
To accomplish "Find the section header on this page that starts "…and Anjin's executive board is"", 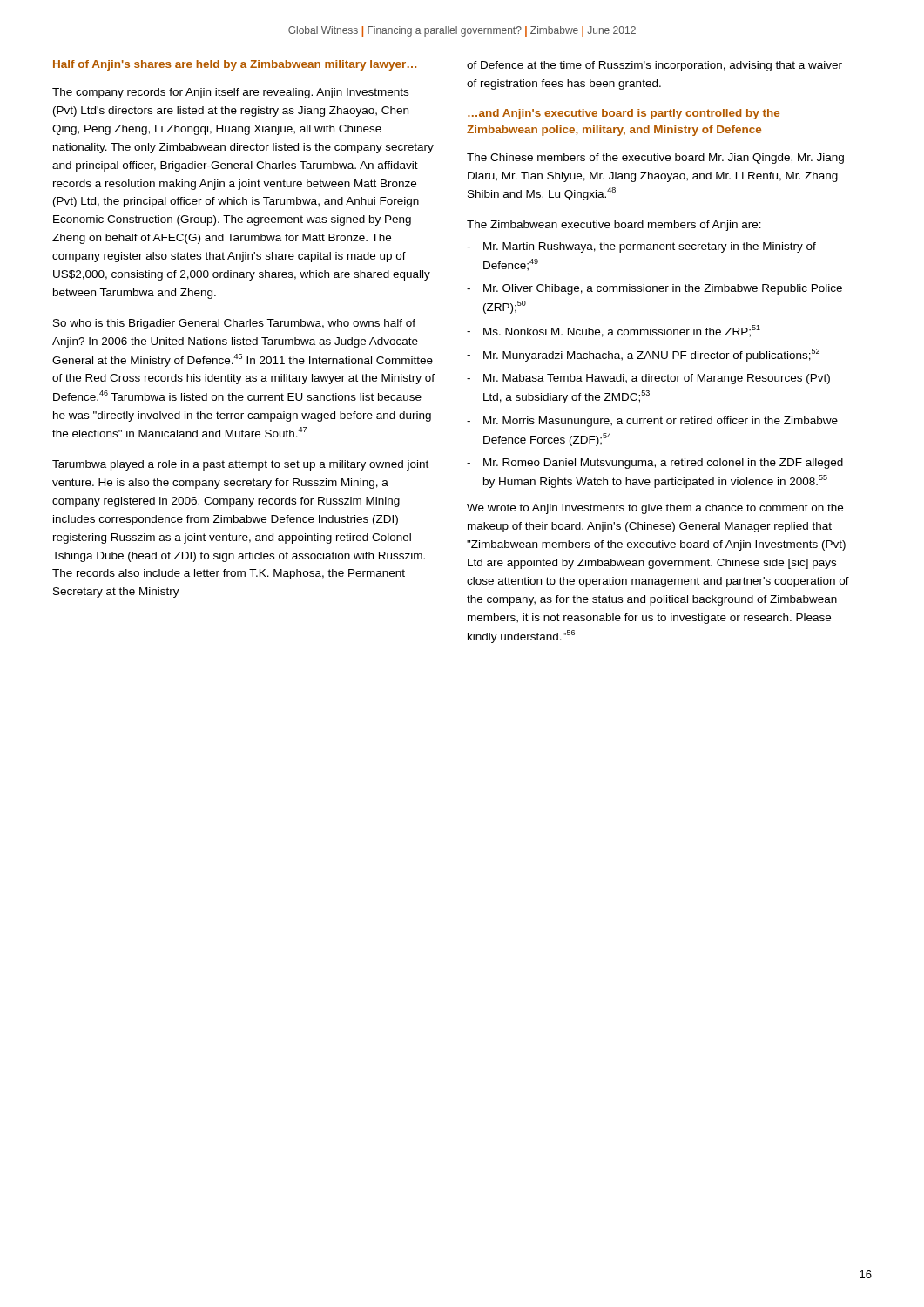I will click(623, 121).
